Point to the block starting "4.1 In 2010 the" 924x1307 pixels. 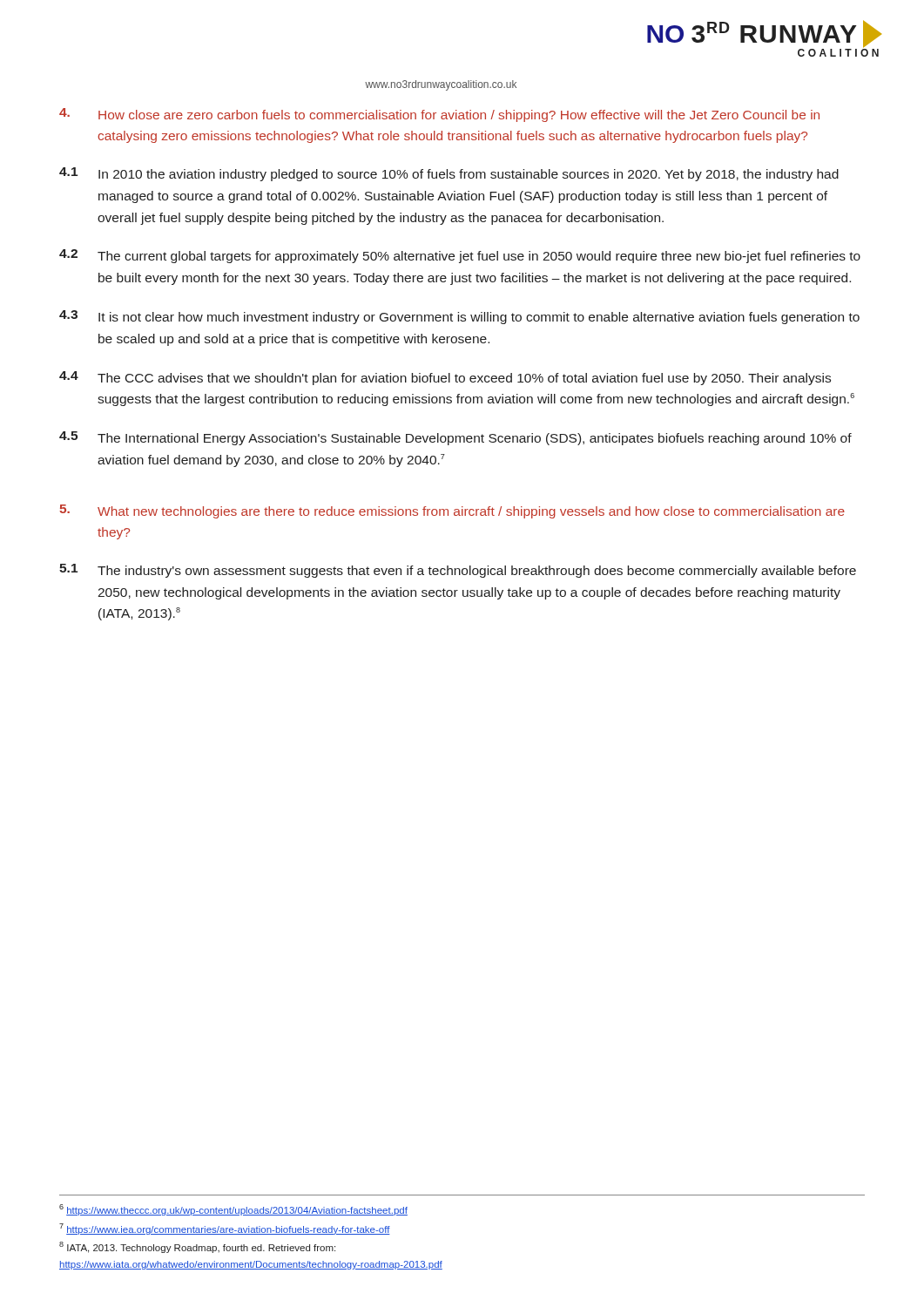462,196
